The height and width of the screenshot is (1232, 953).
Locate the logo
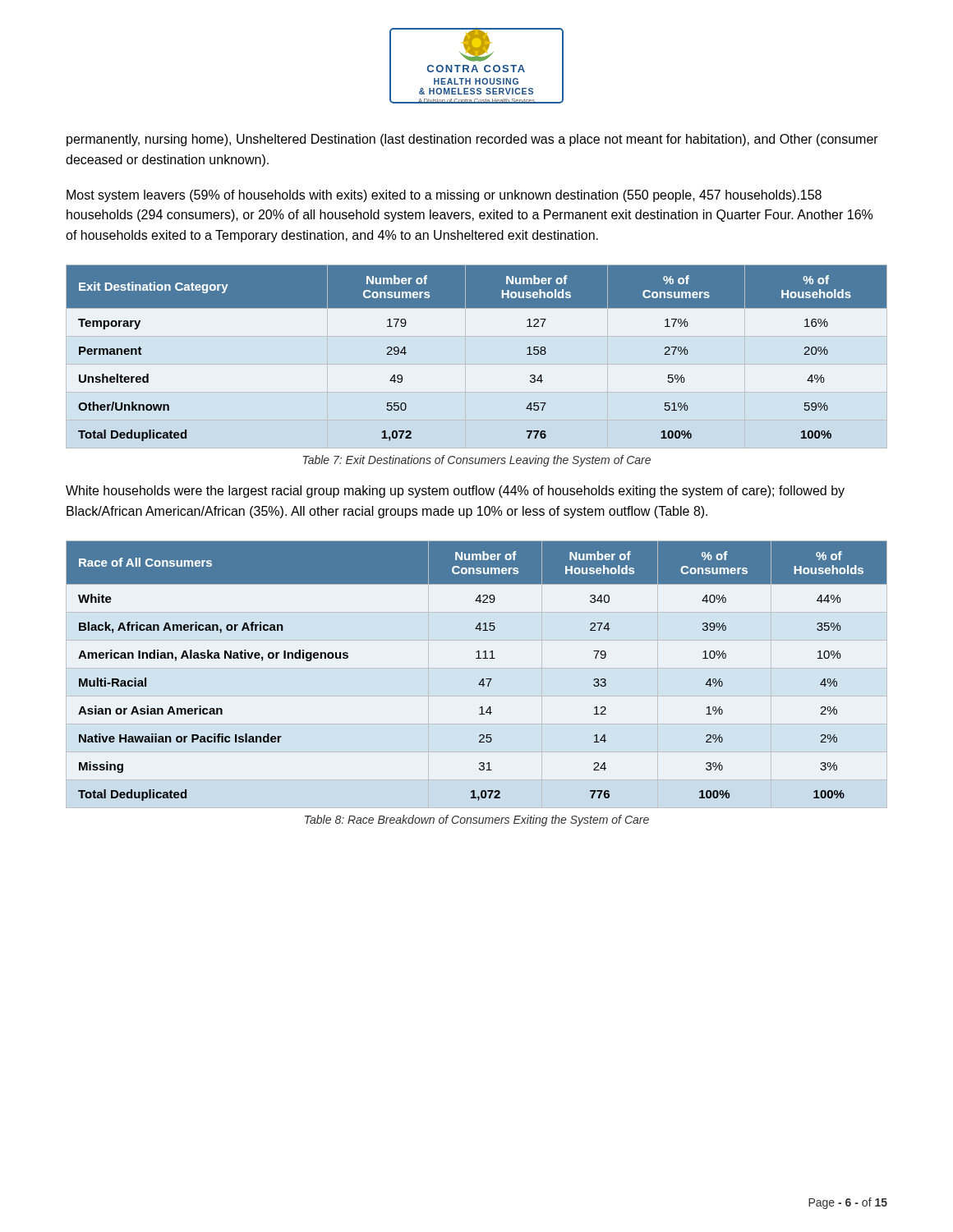476,67
